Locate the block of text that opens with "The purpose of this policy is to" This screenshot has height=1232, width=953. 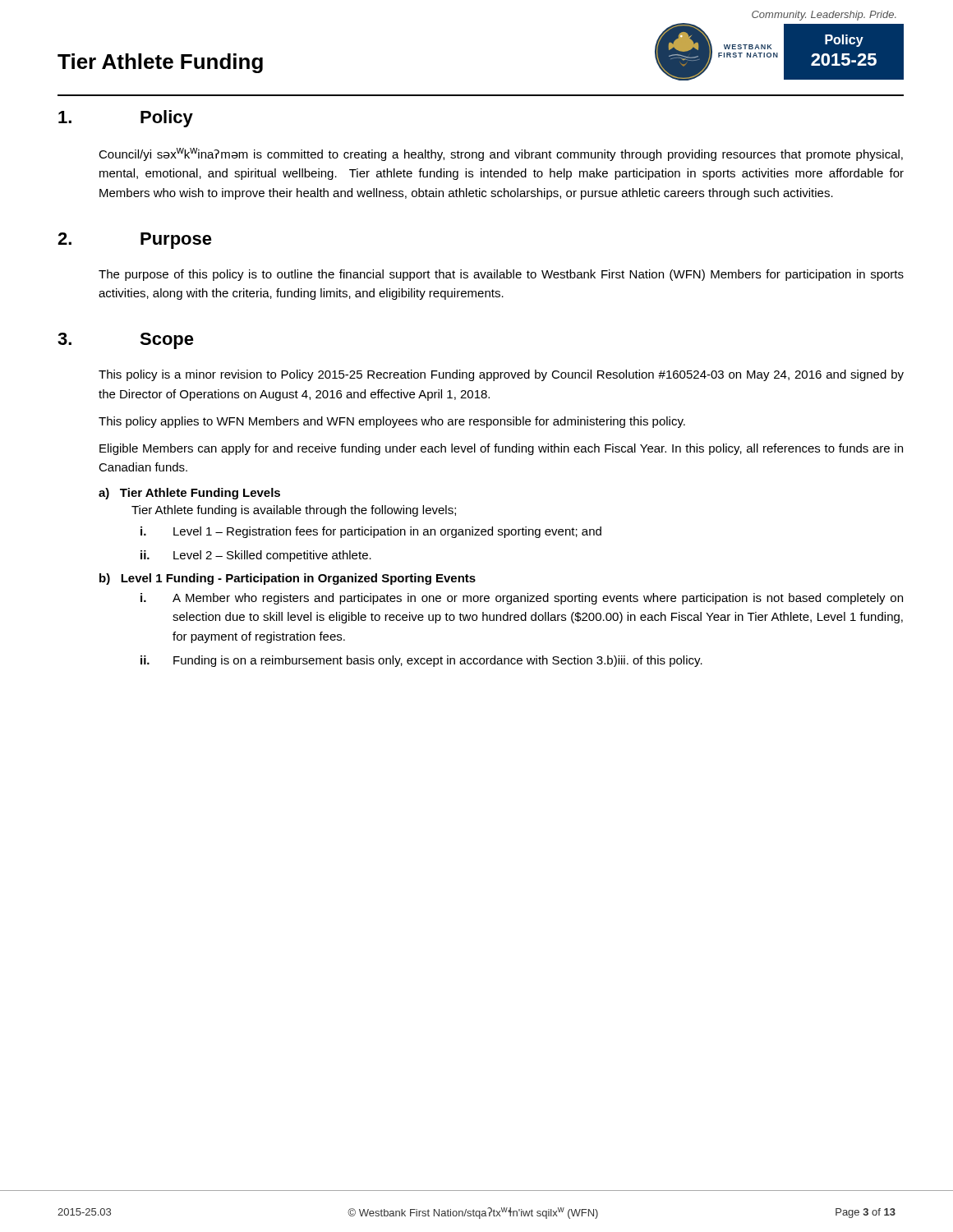(x=501, y=283)
